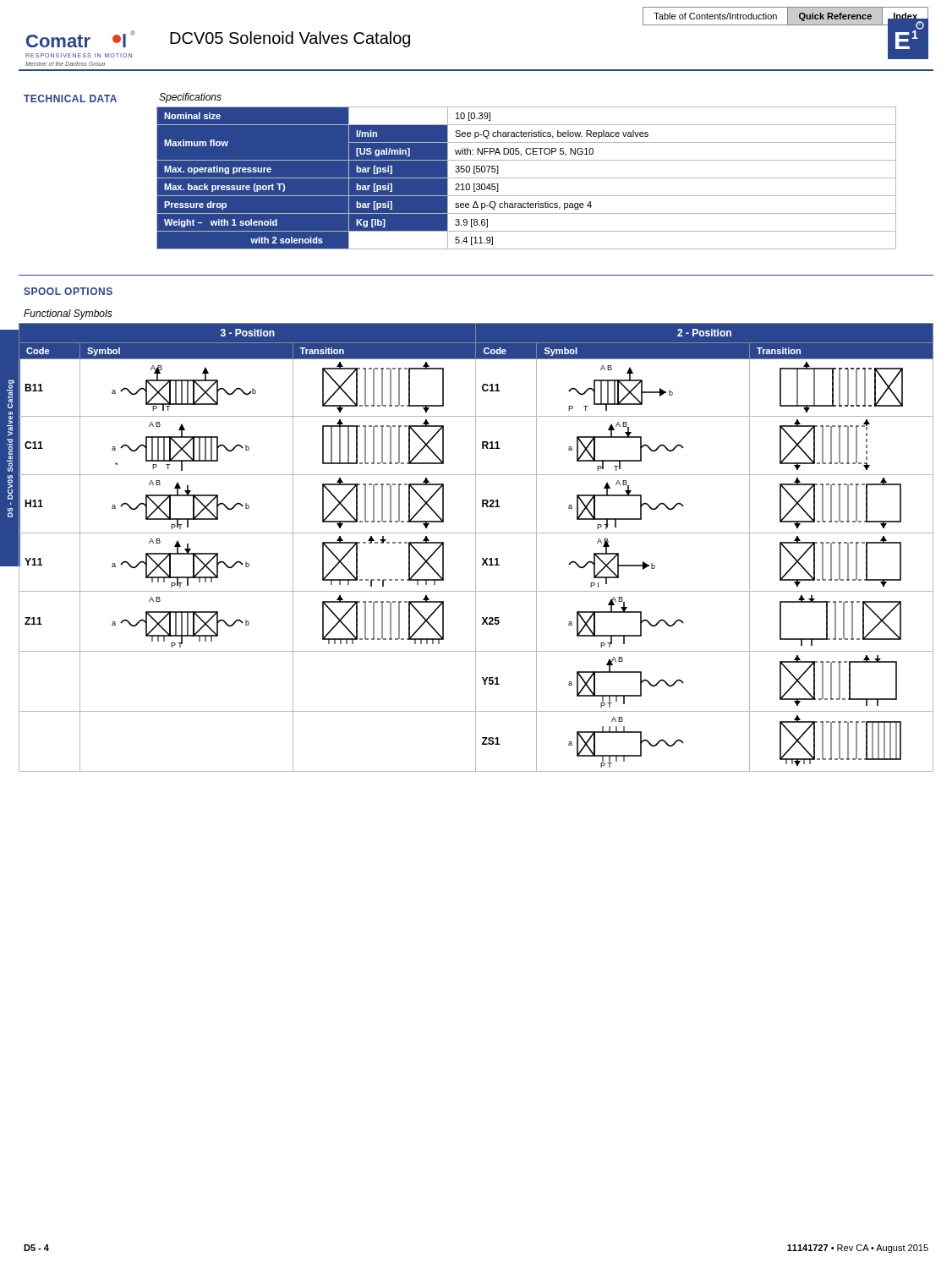Viewport: 952px width, 1268px height.
Task: Click on the table containing "A B a b"
Action: click(x=476, y=547)
